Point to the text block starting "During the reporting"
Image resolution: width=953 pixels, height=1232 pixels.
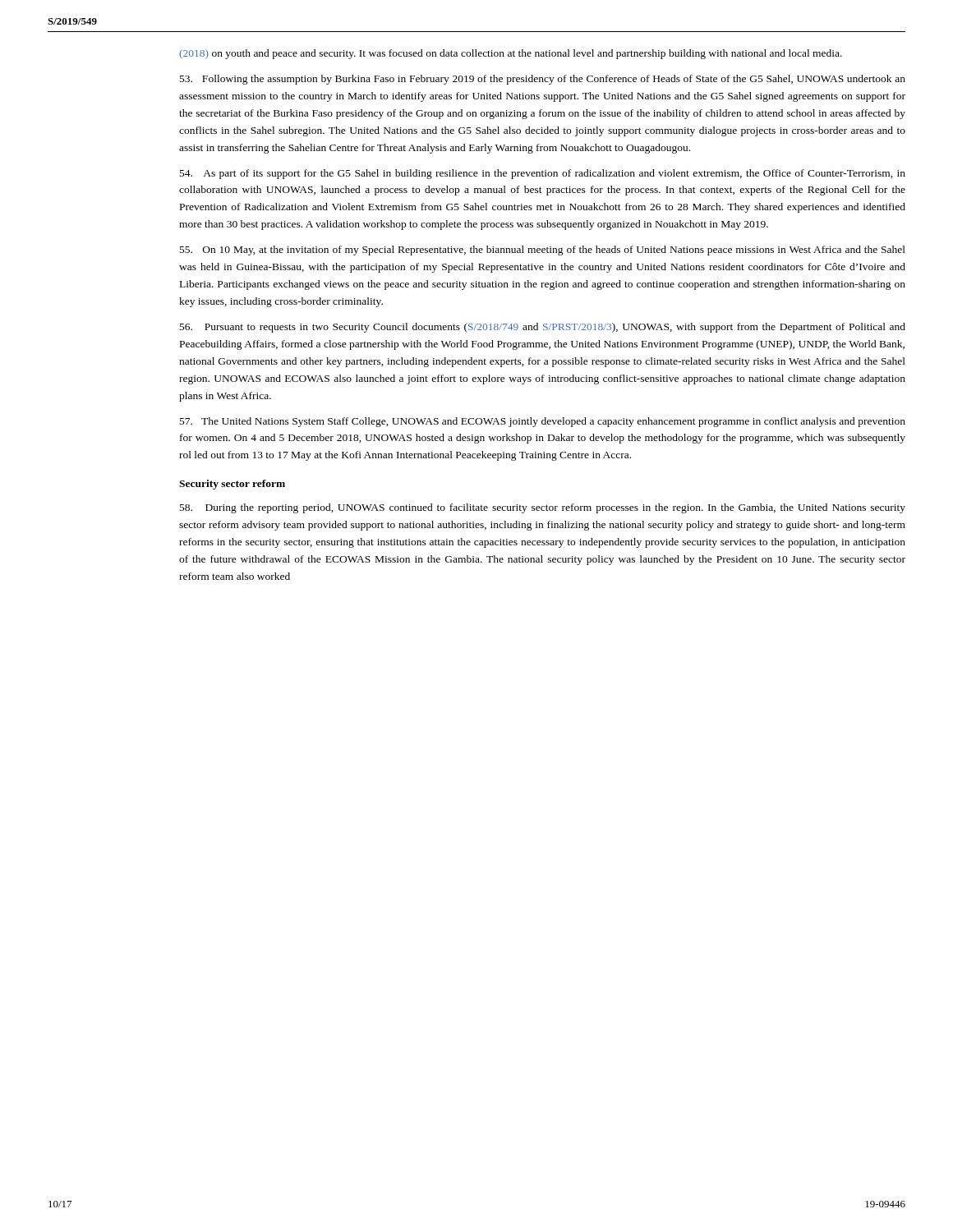[x=542, y=543]
